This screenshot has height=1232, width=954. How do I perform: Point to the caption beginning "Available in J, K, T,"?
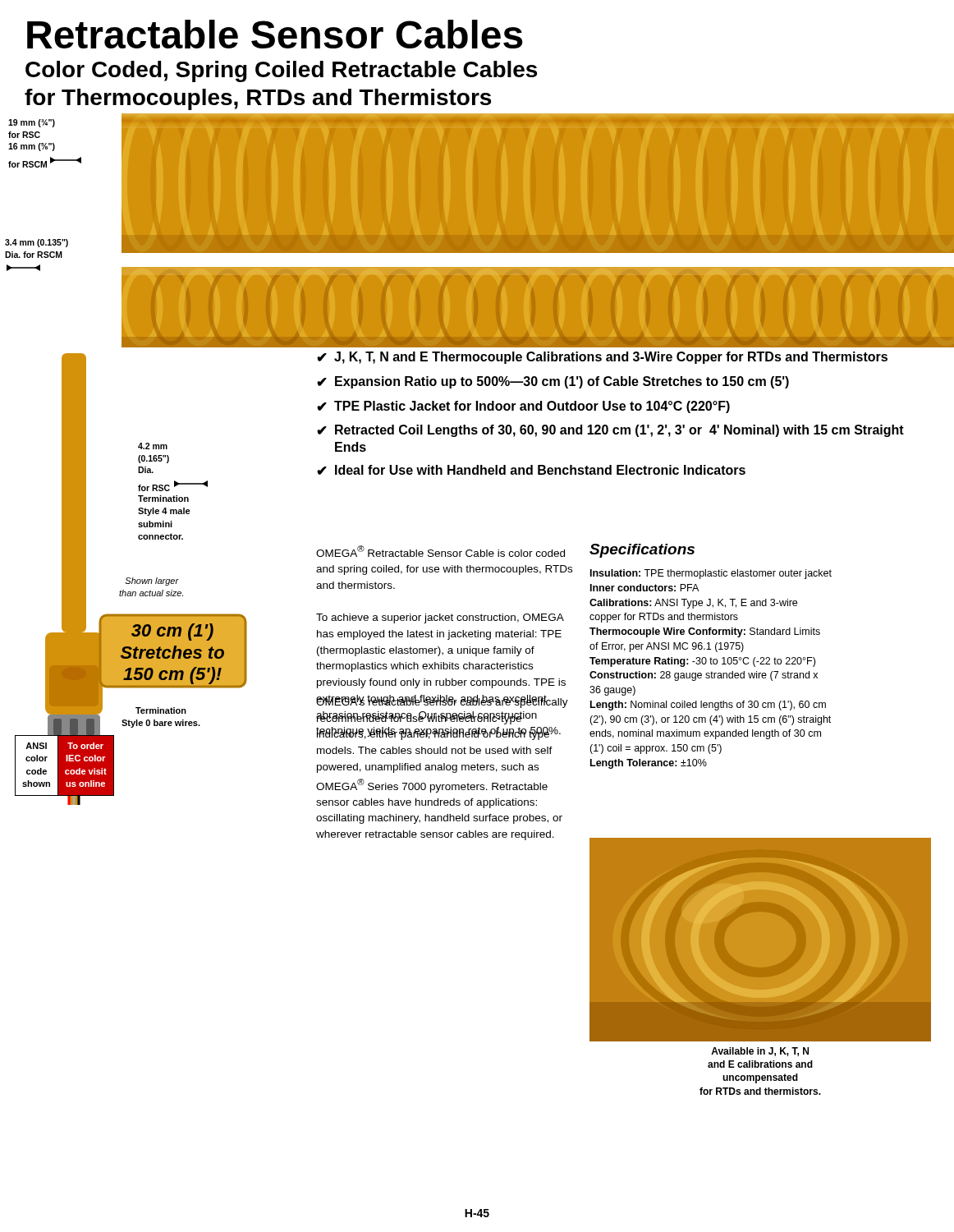click(760, 1071)
